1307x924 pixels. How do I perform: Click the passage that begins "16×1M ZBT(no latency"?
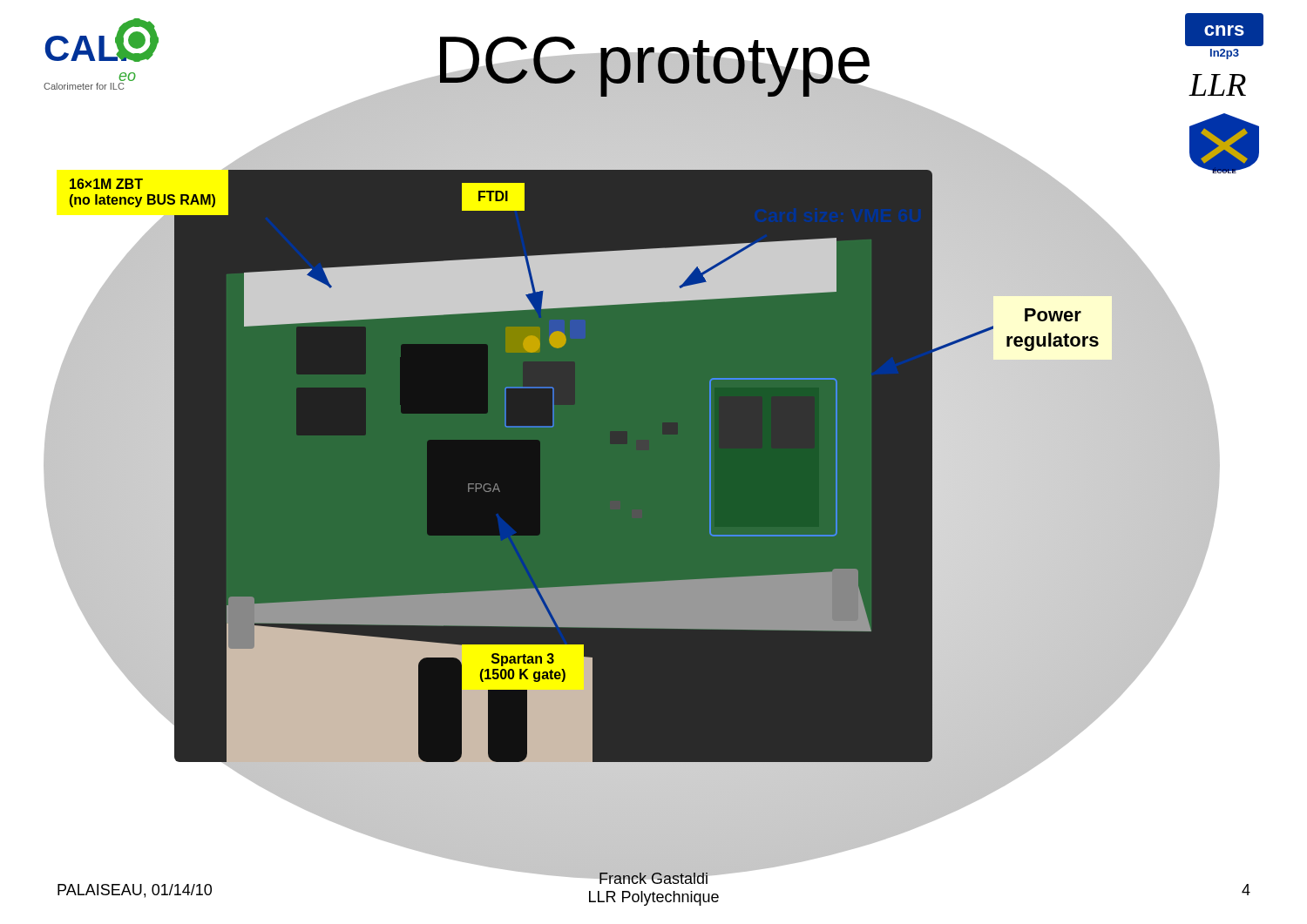(x=142, y=192)
